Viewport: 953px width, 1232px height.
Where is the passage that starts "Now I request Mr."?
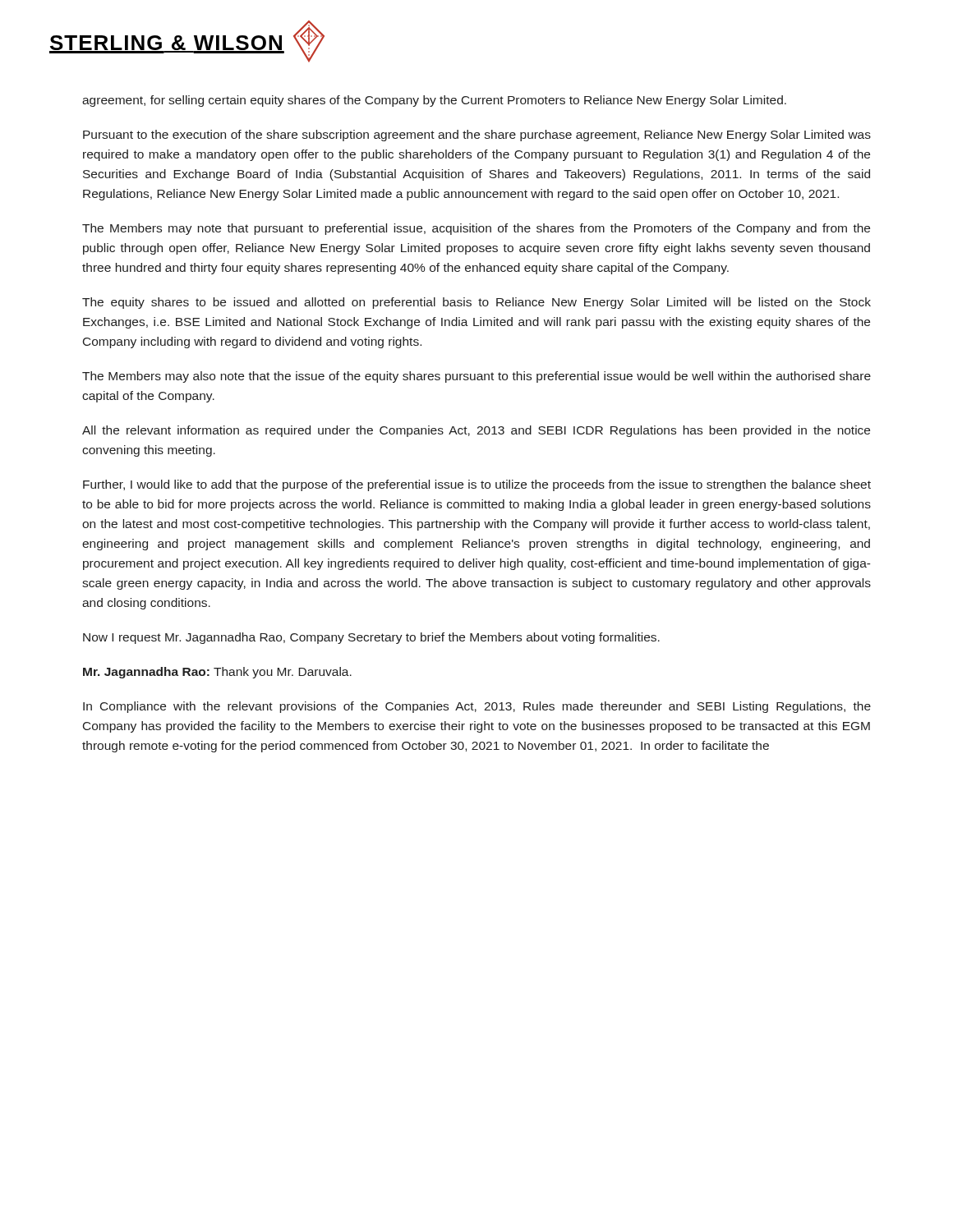click(371, 637)
